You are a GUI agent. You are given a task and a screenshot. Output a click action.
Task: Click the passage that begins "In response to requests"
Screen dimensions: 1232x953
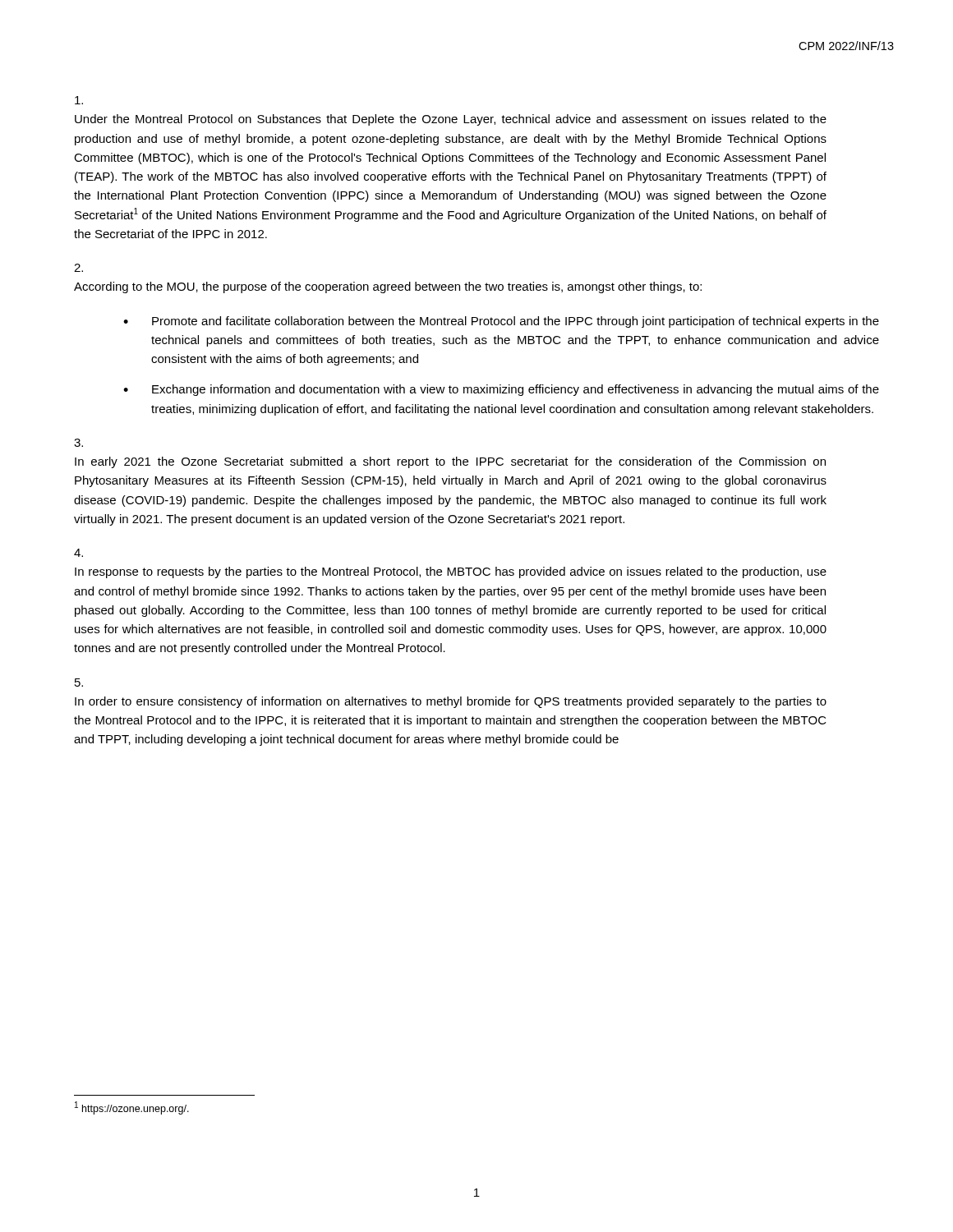tap(450, 600)
